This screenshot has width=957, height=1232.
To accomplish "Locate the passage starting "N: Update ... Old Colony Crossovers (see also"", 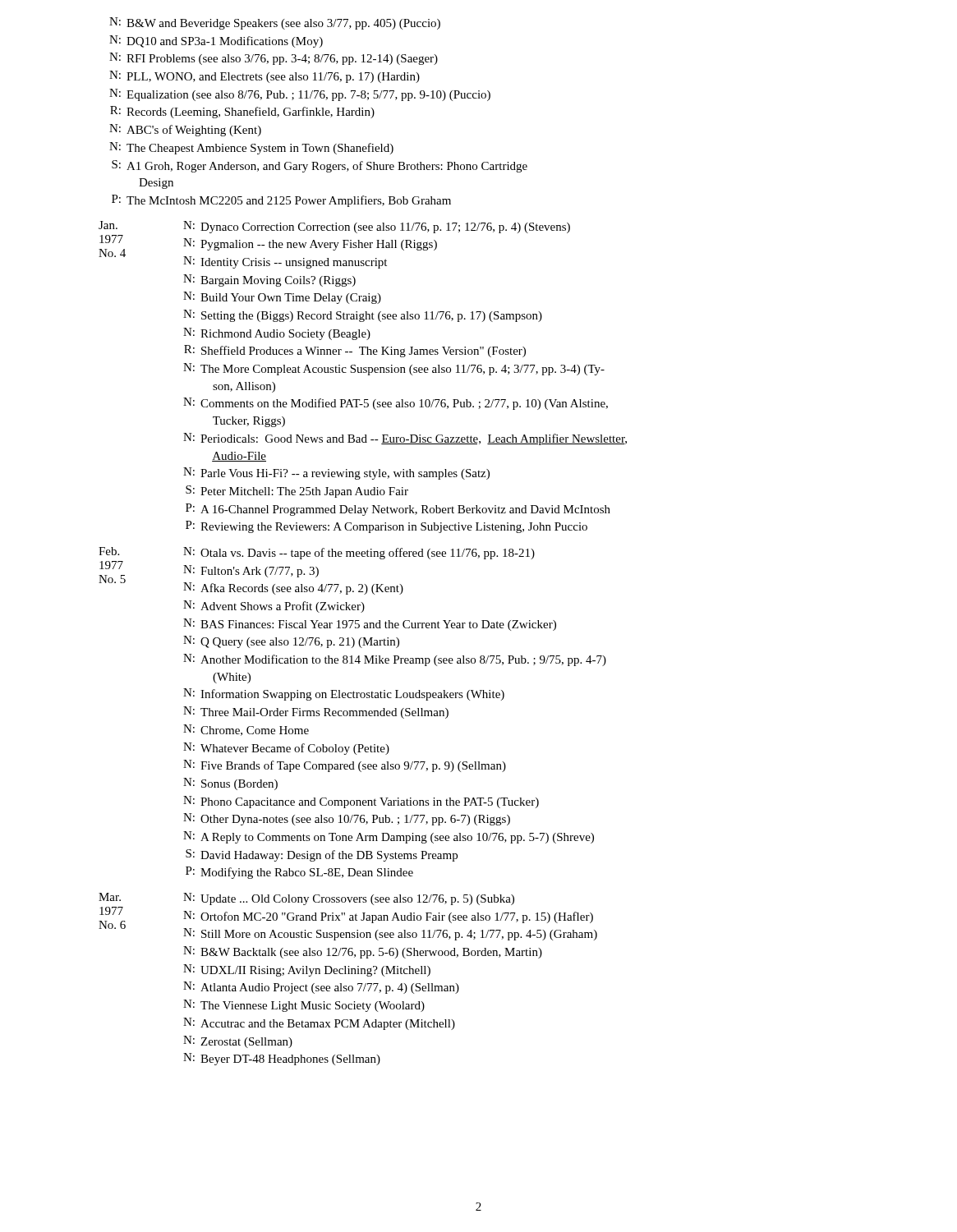I will [344, 899].
